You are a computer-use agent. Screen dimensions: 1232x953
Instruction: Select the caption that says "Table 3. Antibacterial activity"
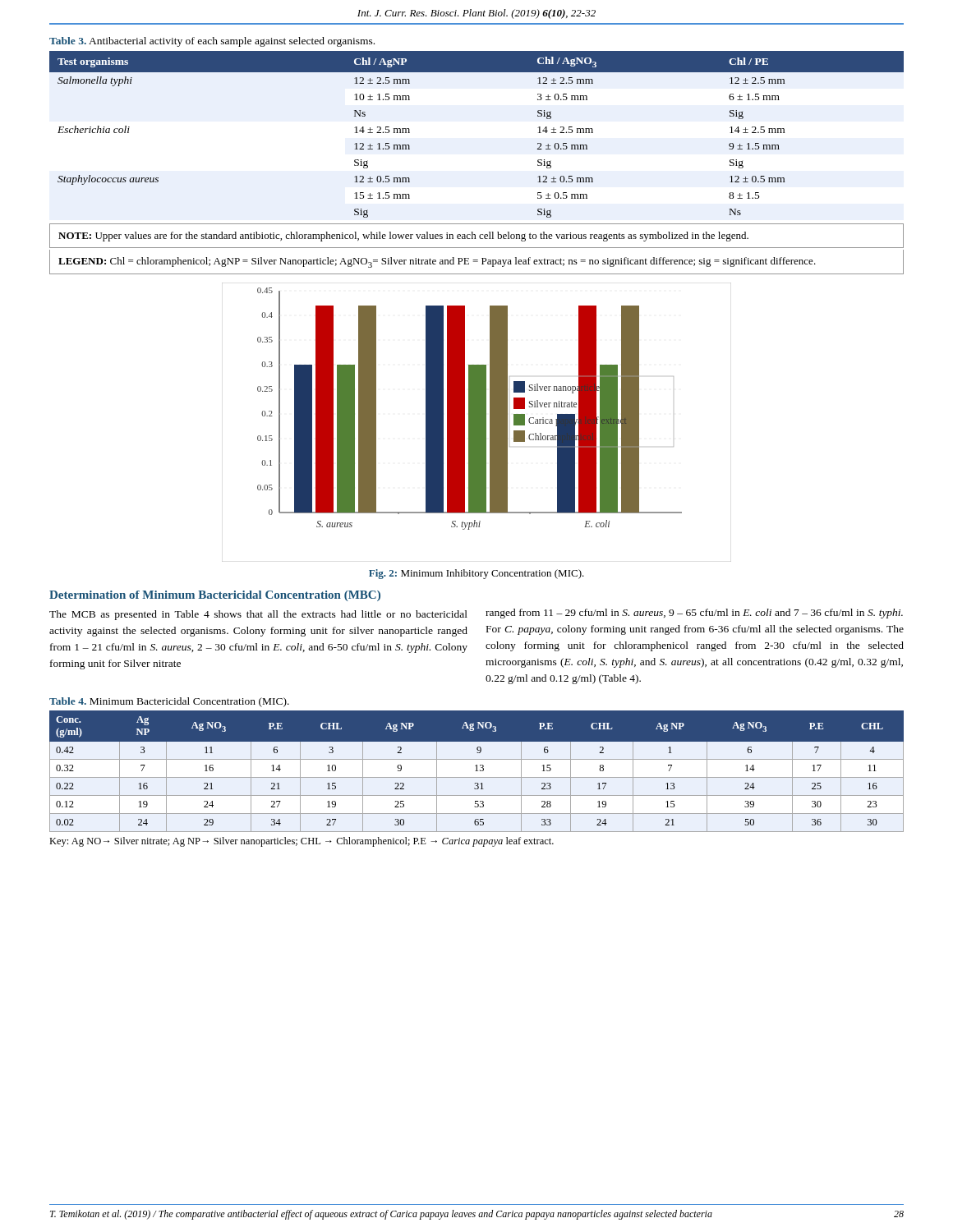212,41
